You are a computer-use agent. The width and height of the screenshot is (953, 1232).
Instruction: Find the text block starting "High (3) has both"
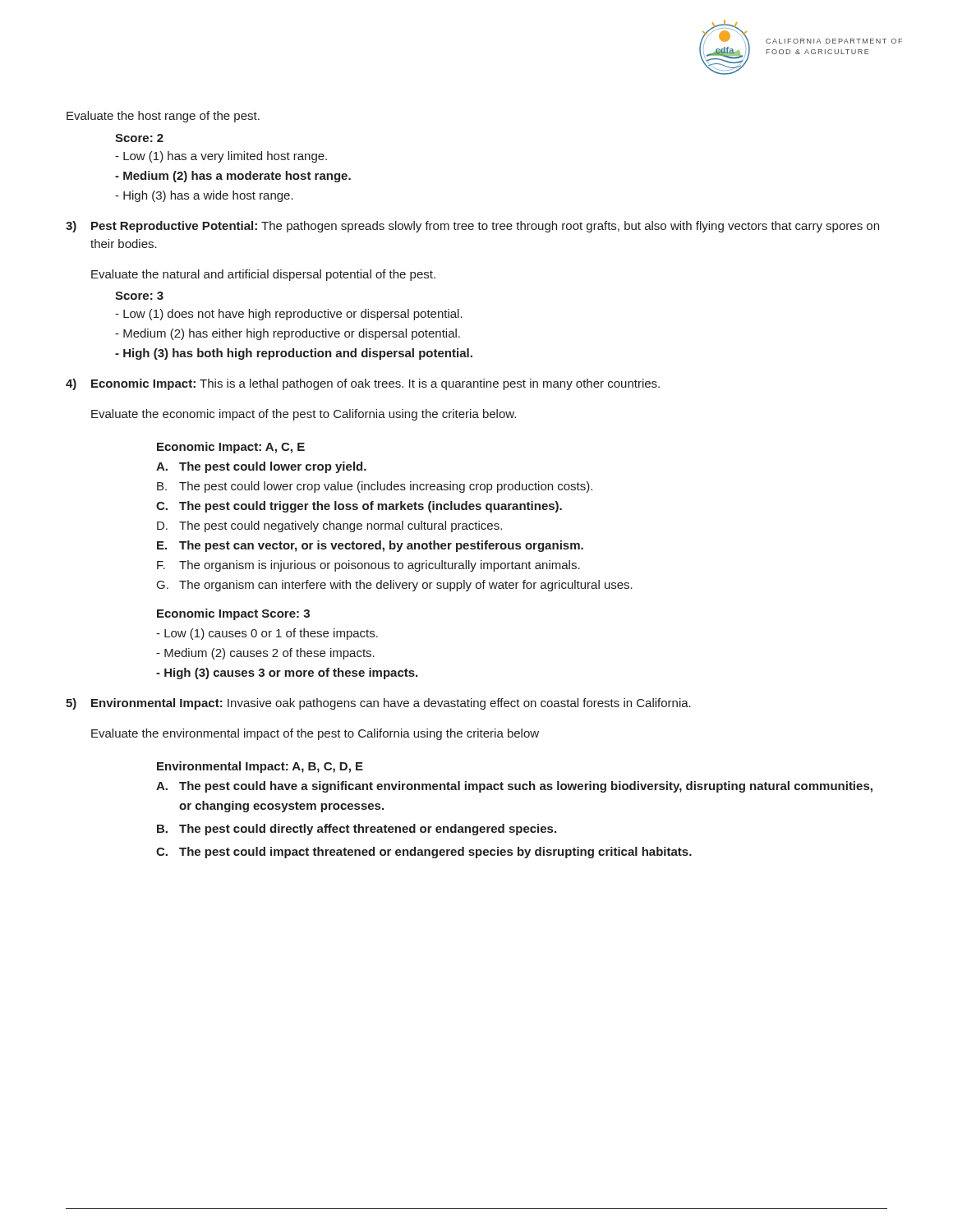click(x=294, y=353)
